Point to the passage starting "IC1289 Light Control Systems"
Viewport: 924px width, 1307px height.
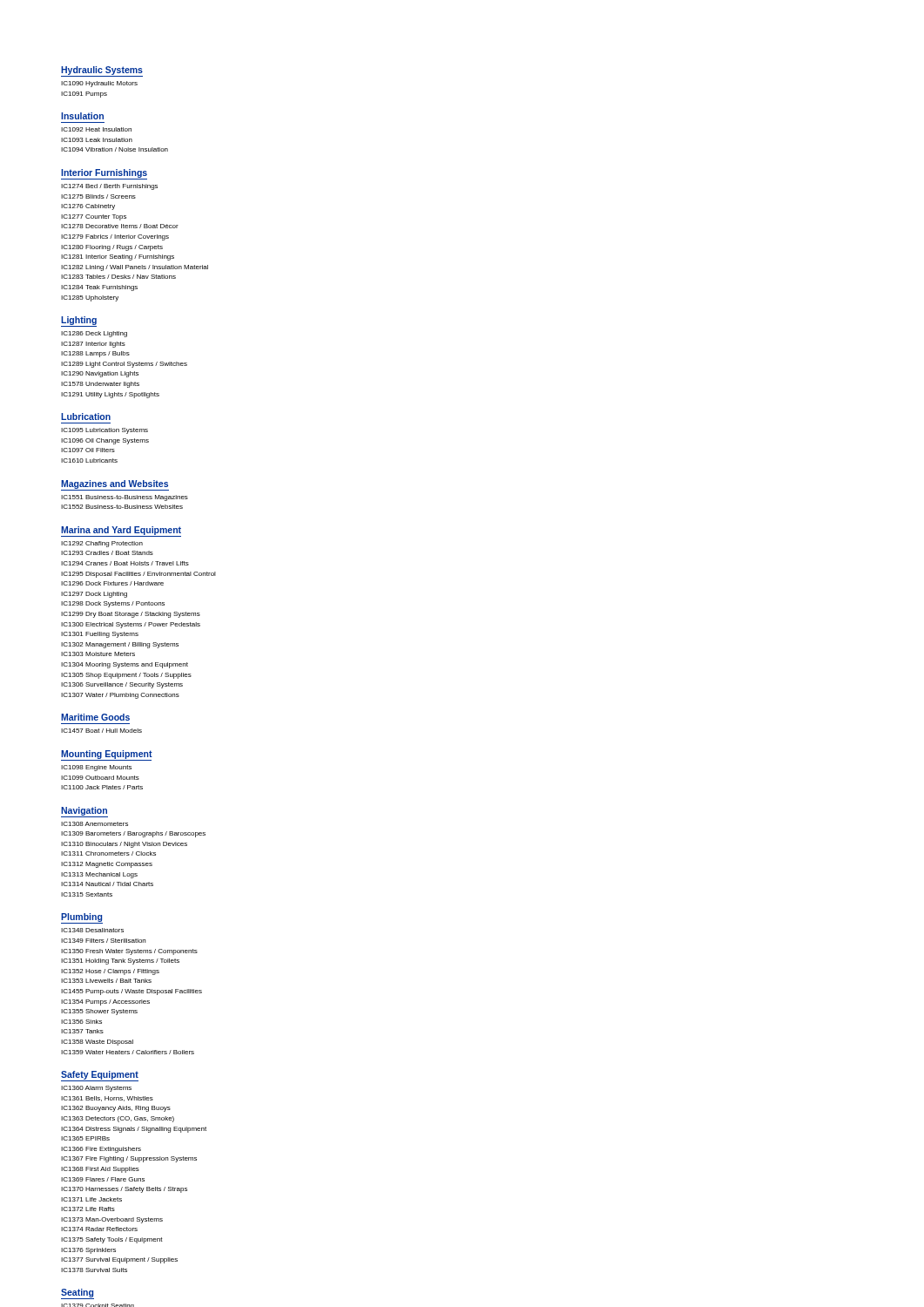[124, 365]
